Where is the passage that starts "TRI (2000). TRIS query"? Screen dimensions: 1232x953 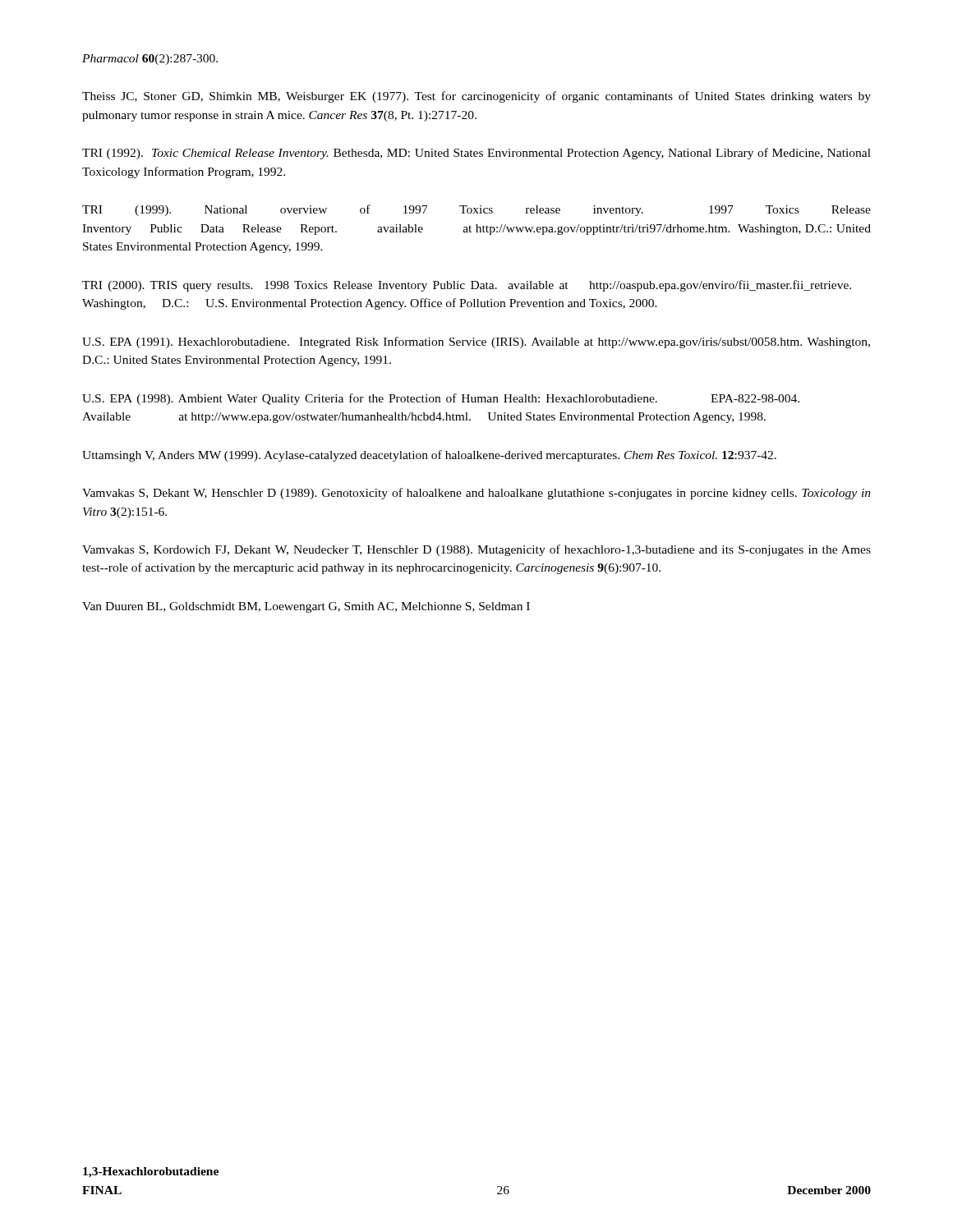[476, 294]
